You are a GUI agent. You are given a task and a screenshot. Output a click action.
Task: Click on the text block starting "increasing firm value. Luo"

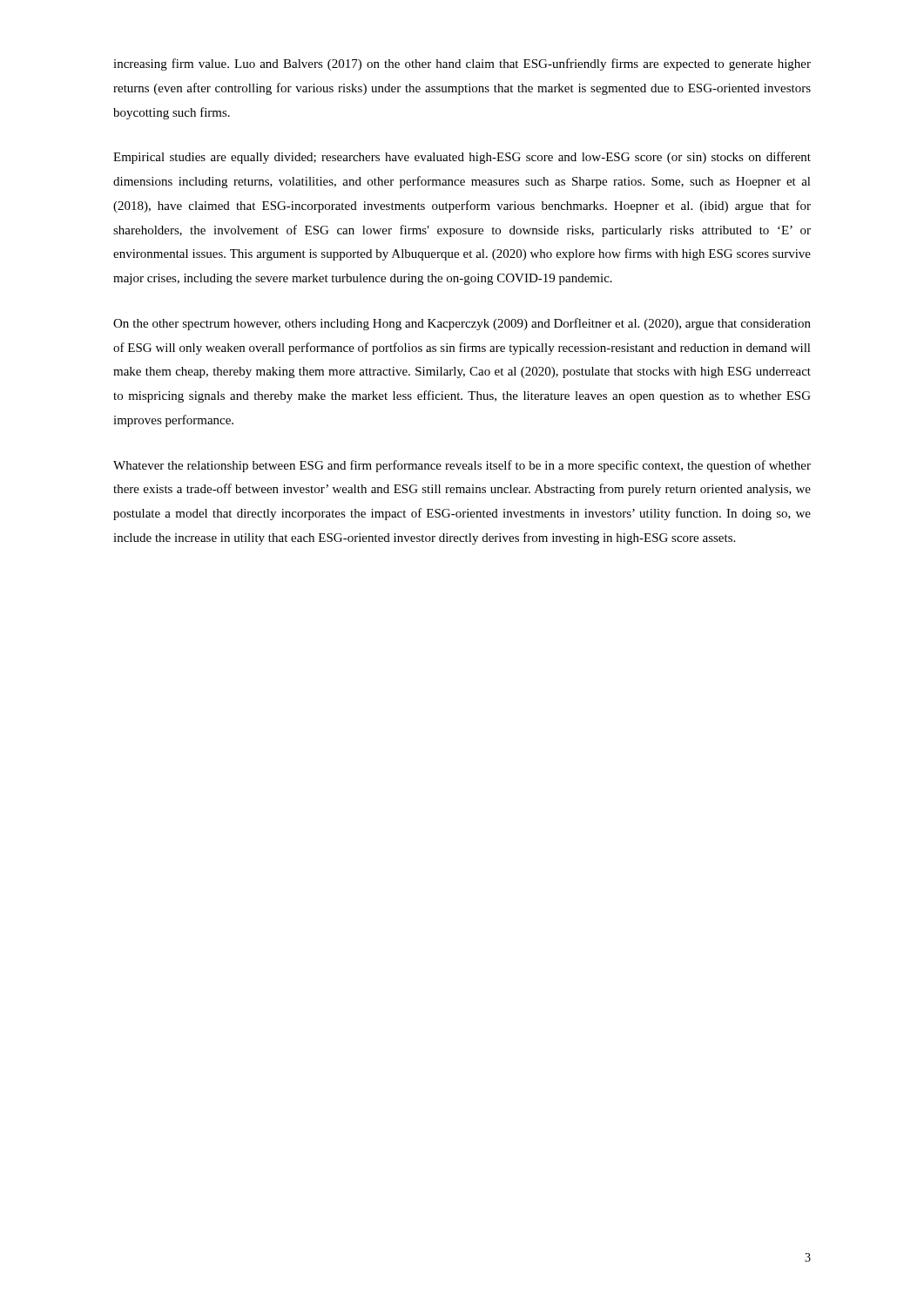click(462, 89)
